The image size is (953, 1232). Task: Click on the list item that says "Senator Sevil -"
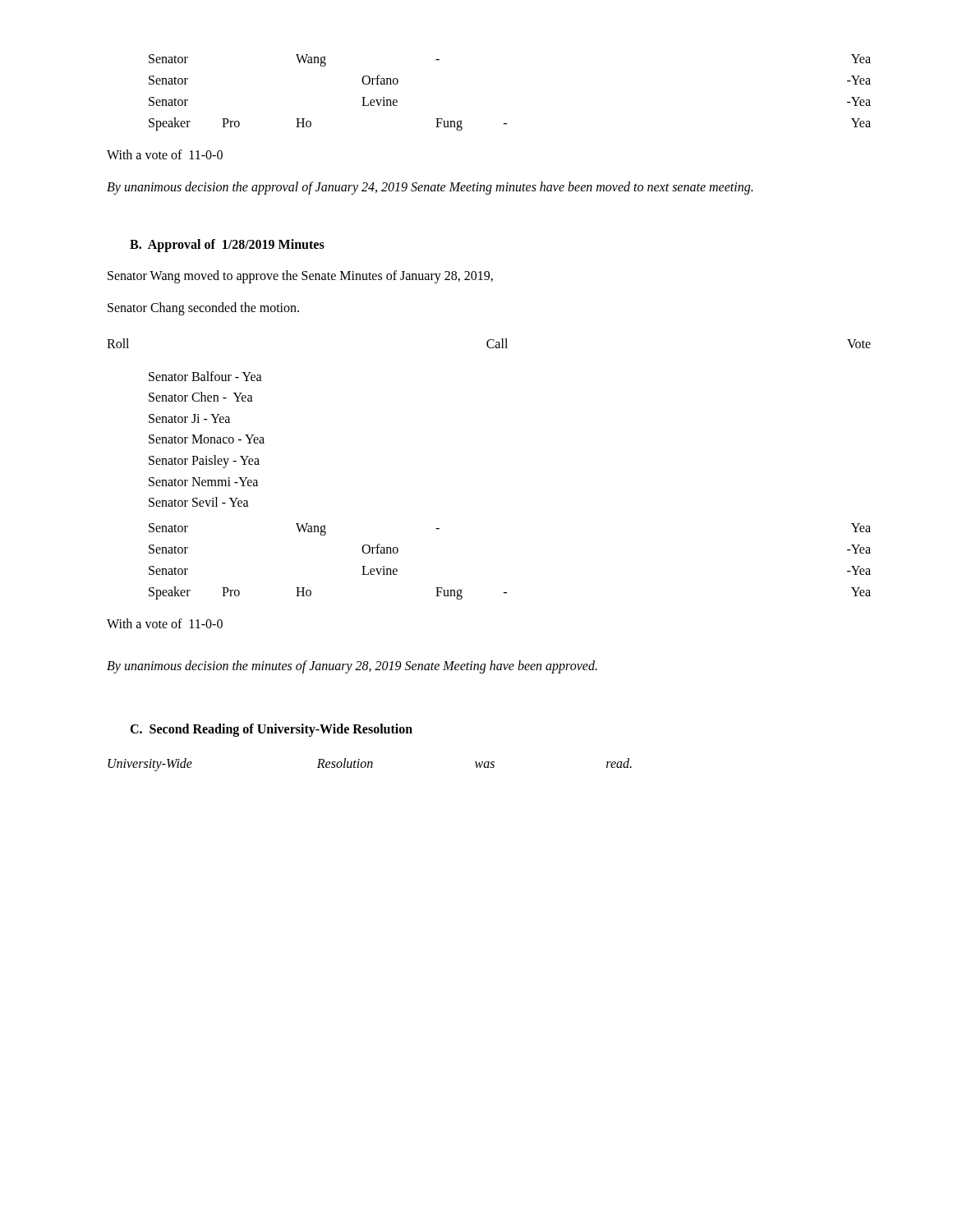pos(198,502)
